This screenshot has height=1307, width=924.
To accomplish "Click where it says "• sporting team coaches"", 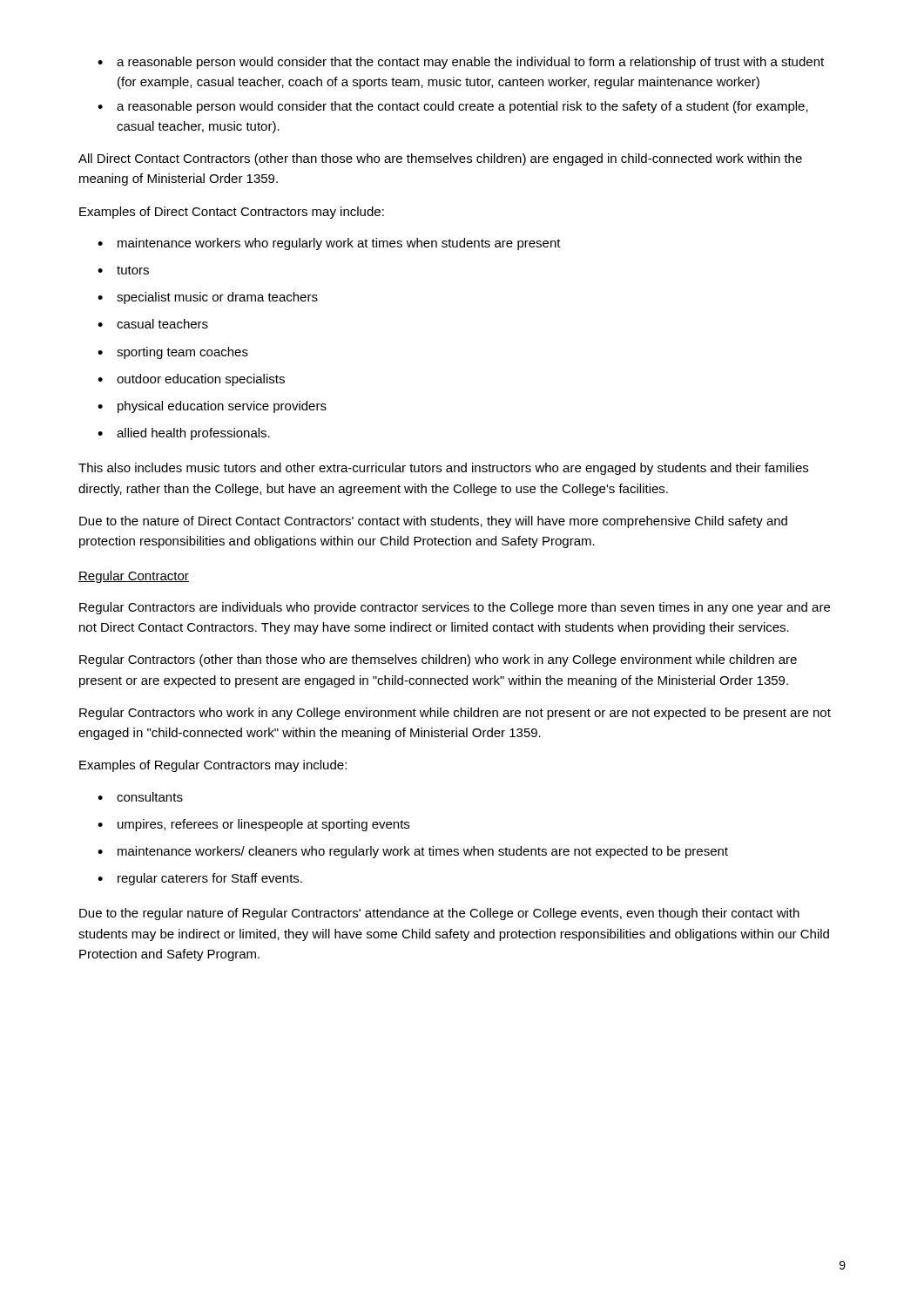I will coord(173,353).
